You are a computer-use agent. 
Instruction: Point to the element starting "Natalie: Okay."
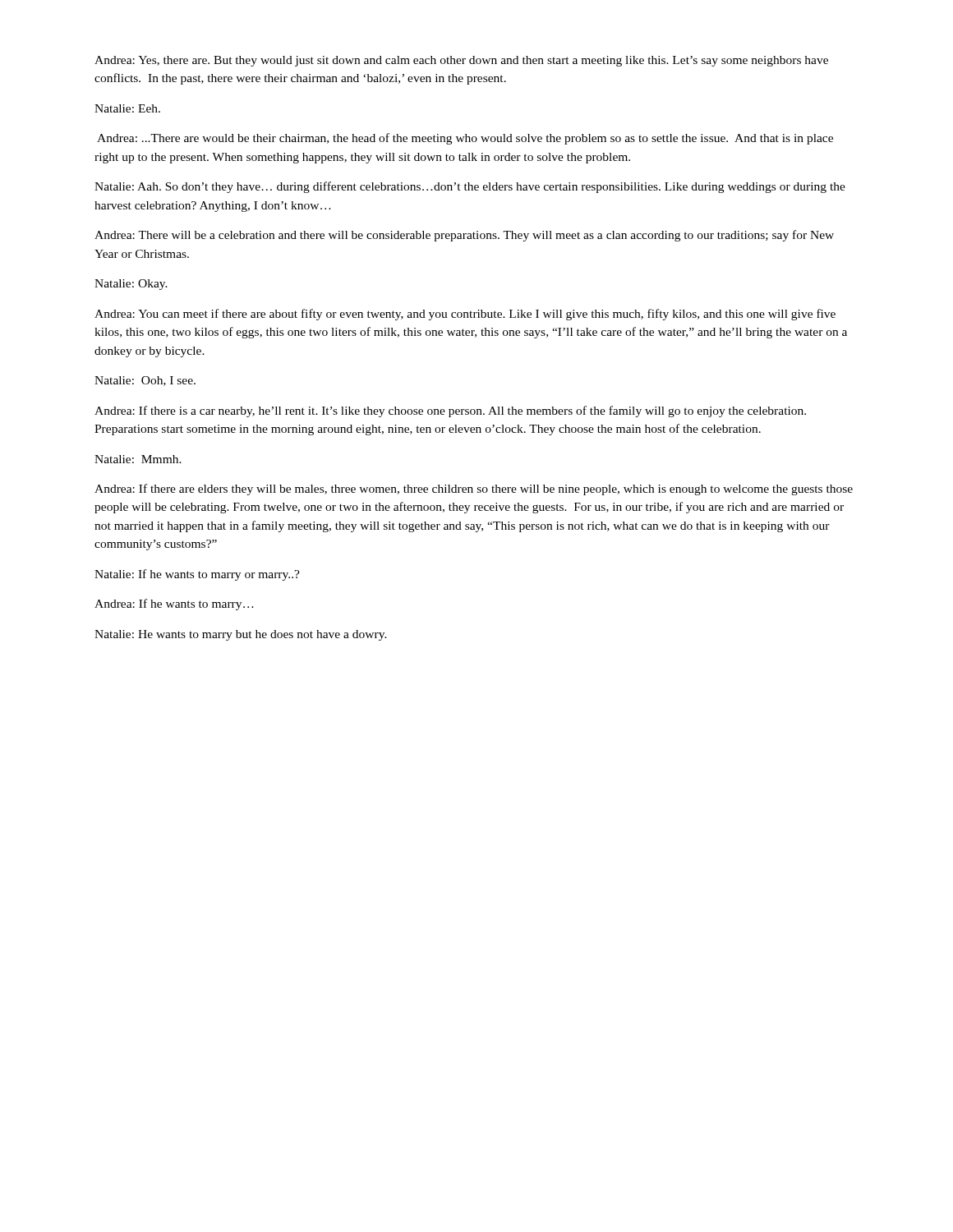(x=131, y=283)
